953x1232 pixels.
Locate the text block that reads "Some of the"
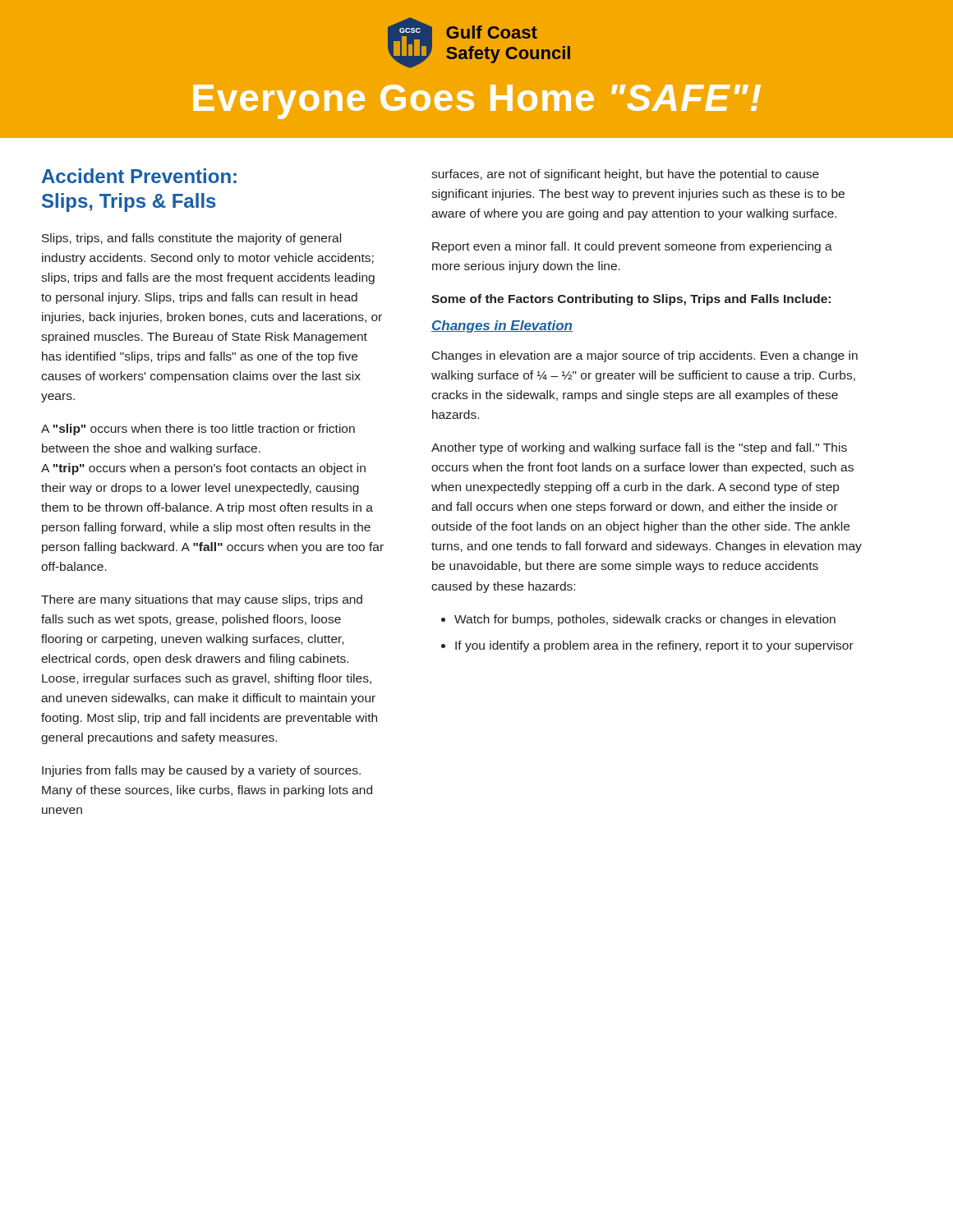coord(632,299)
